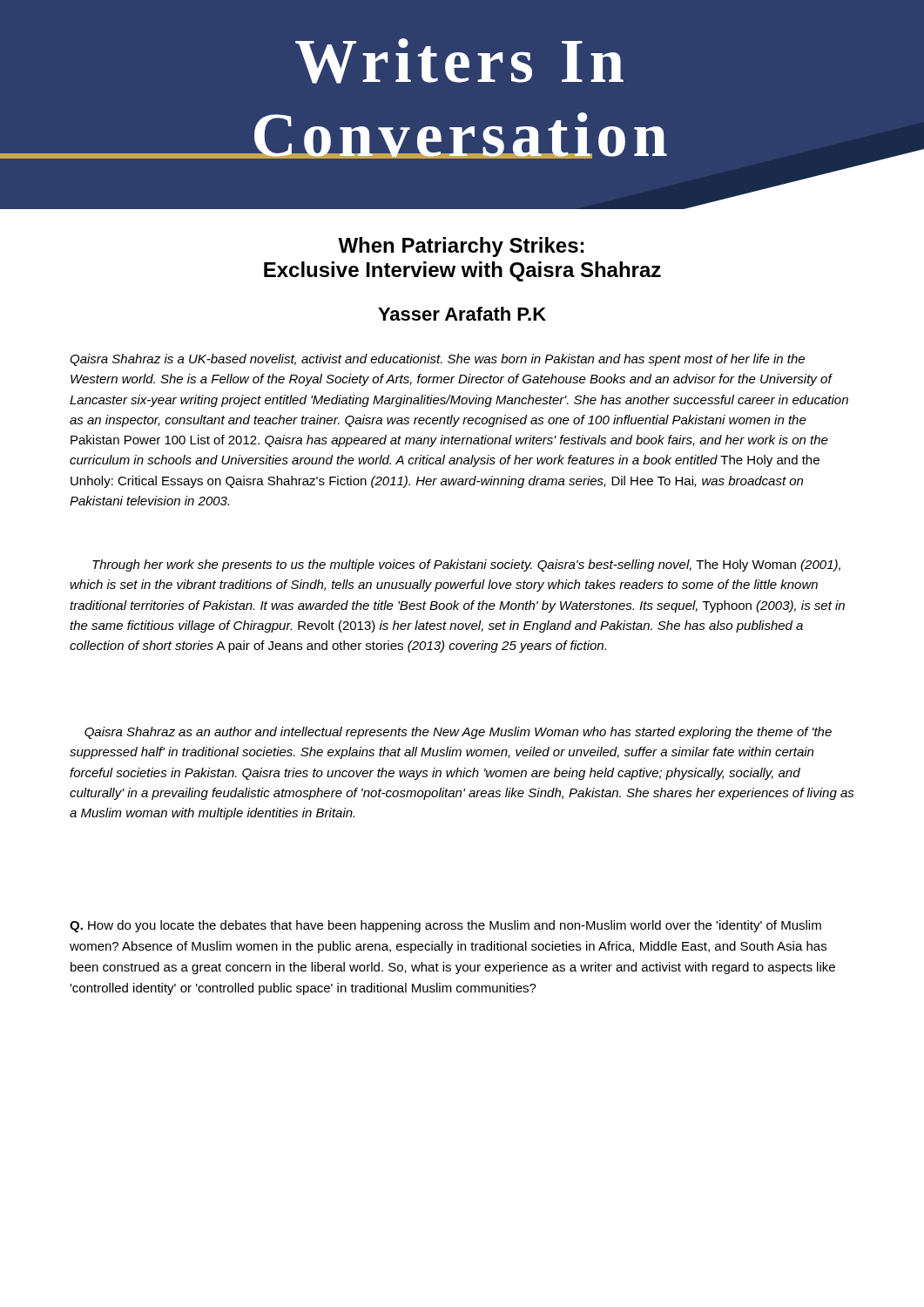Point to the region starting "Through her work she"
Viewport: 924px width, 1307px height.
point(458,605)
